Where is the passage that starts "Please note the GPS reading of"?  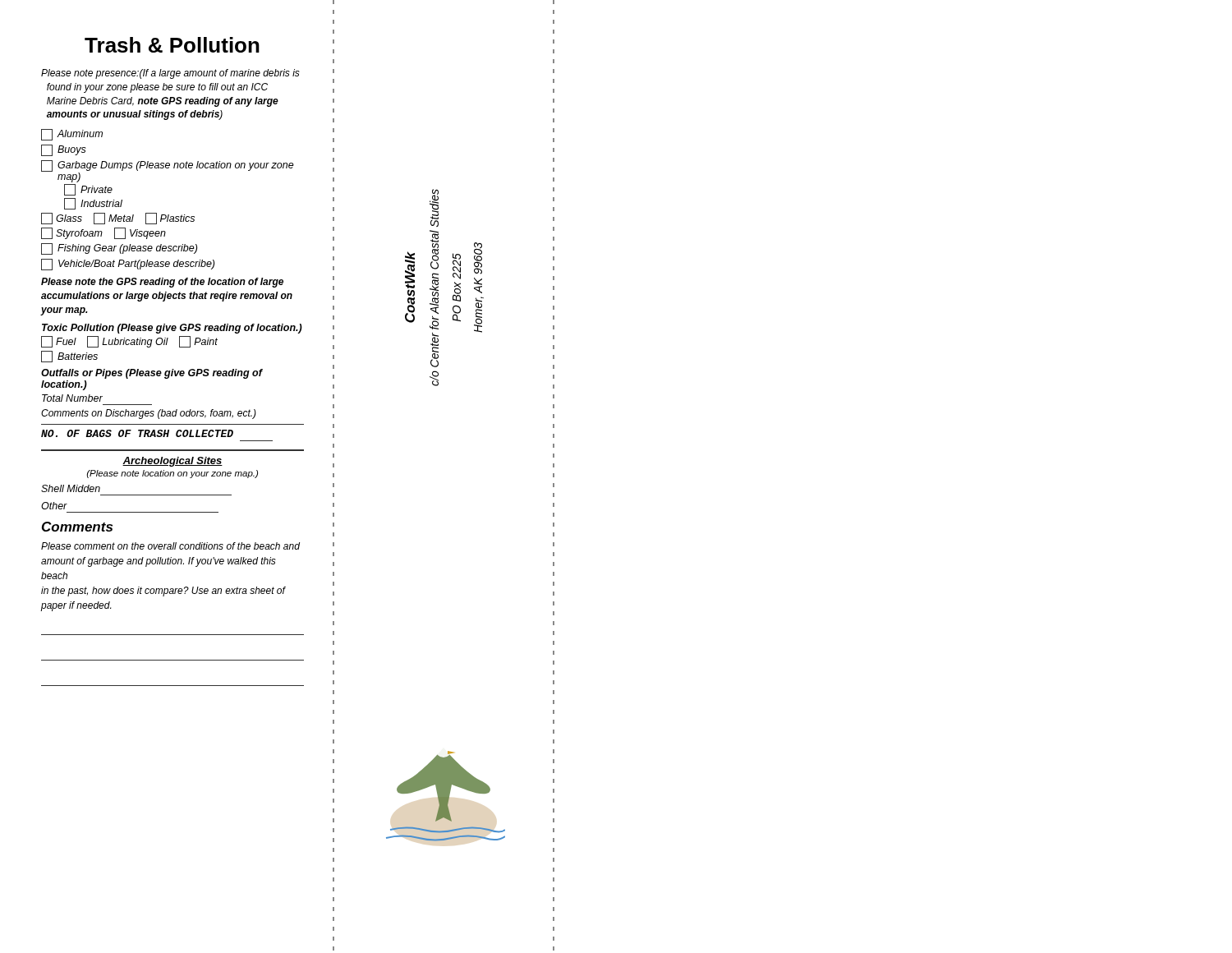(x=167, y=296)
